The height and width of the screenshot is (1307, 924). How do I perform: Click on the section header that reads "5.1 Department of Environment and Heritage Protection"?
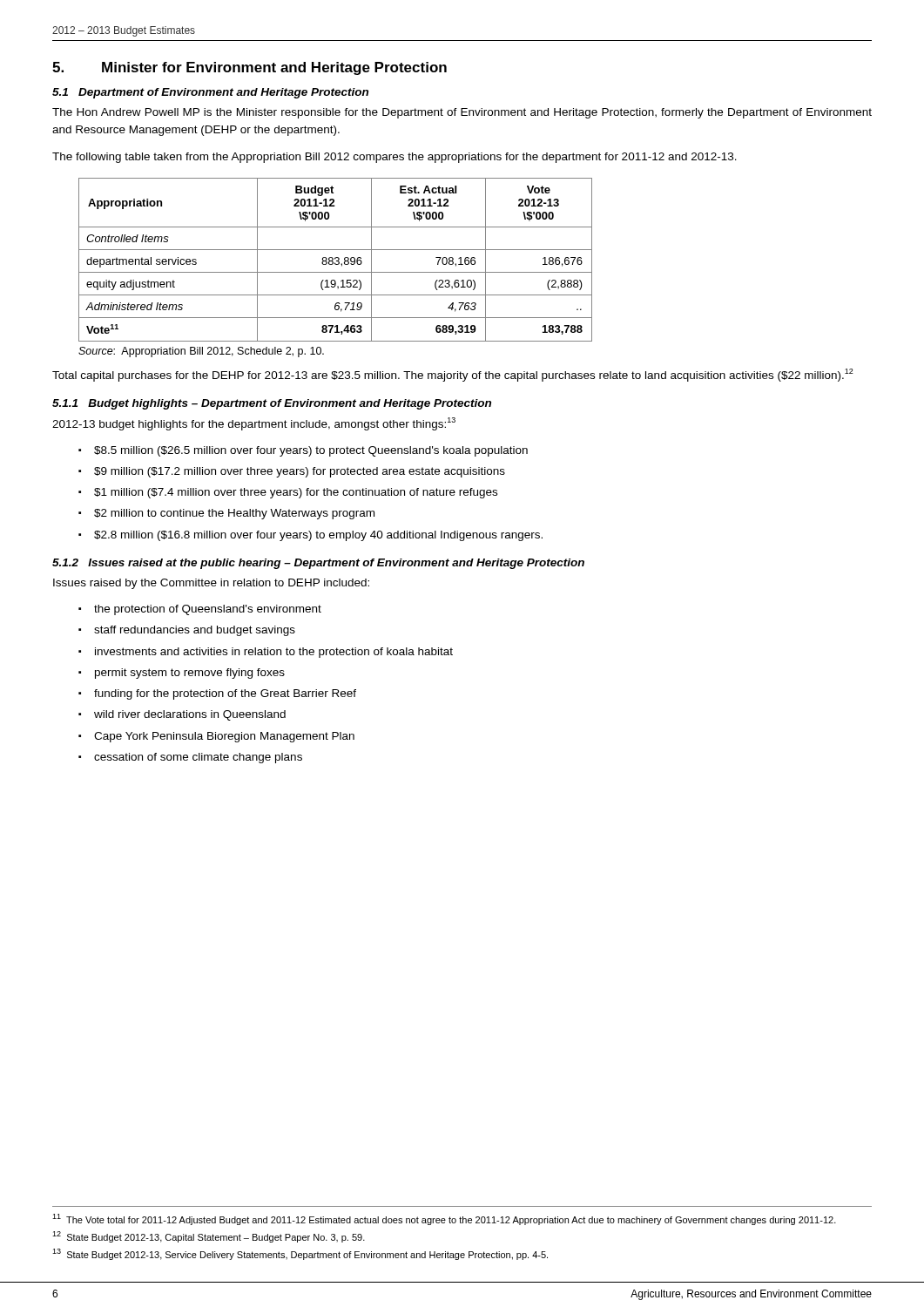click(x=210, y=93)
